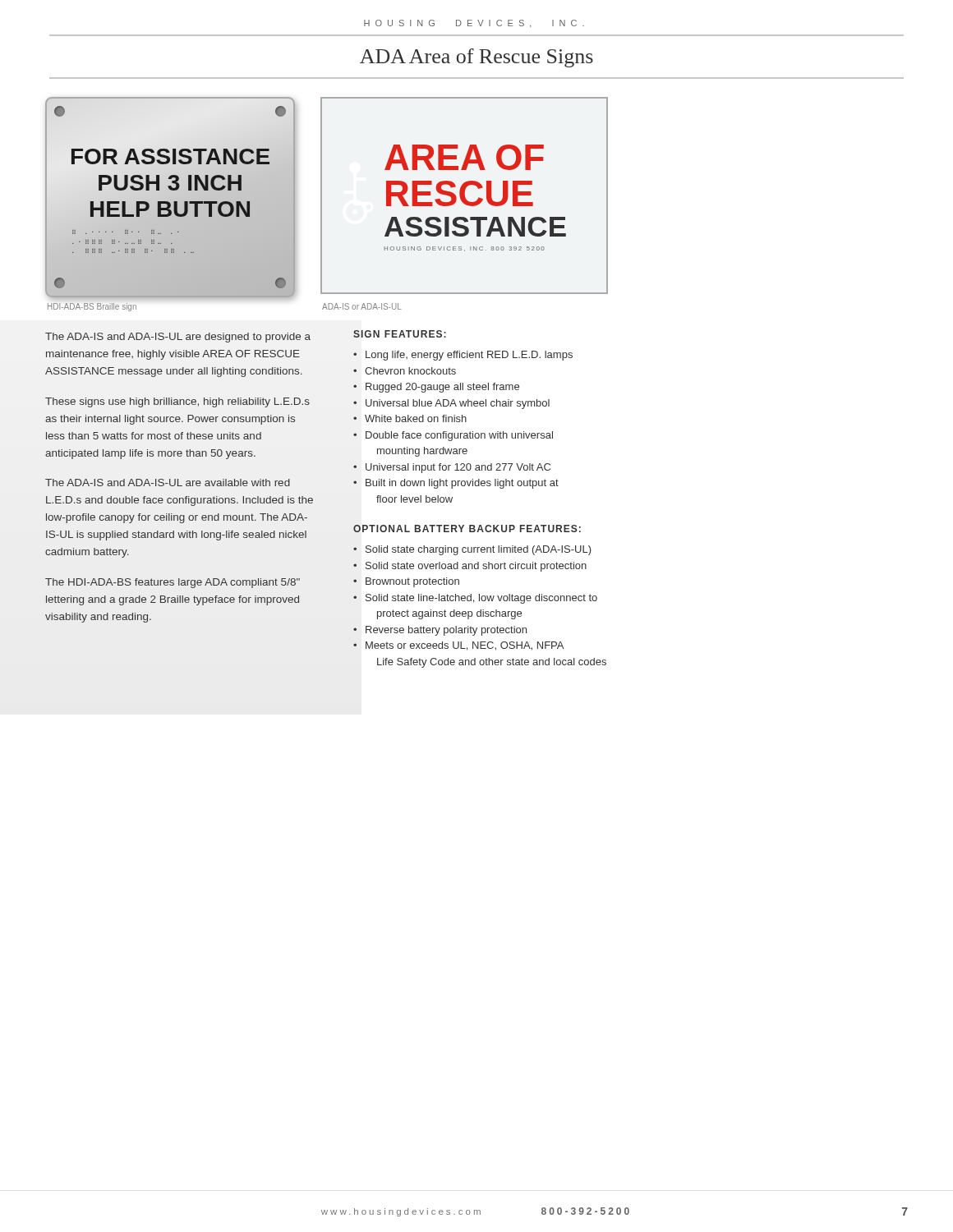
Task: Point to the block starting "ADA-IS or ADA-IS-UL"
Action: [x=362, y=307]
